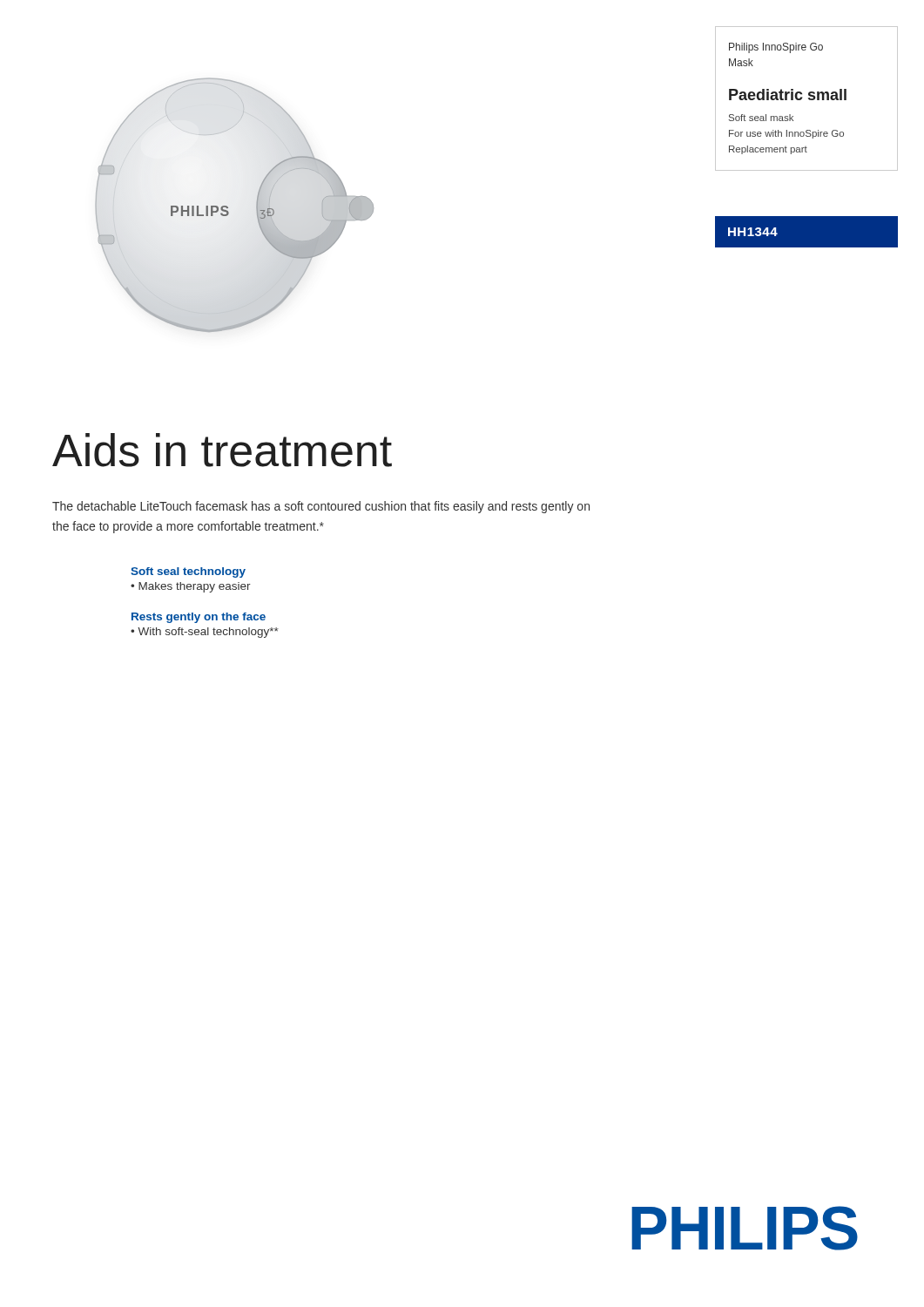Find the logo
This screenshot has width=924, height=1307.
click(x=750, y=1227)
